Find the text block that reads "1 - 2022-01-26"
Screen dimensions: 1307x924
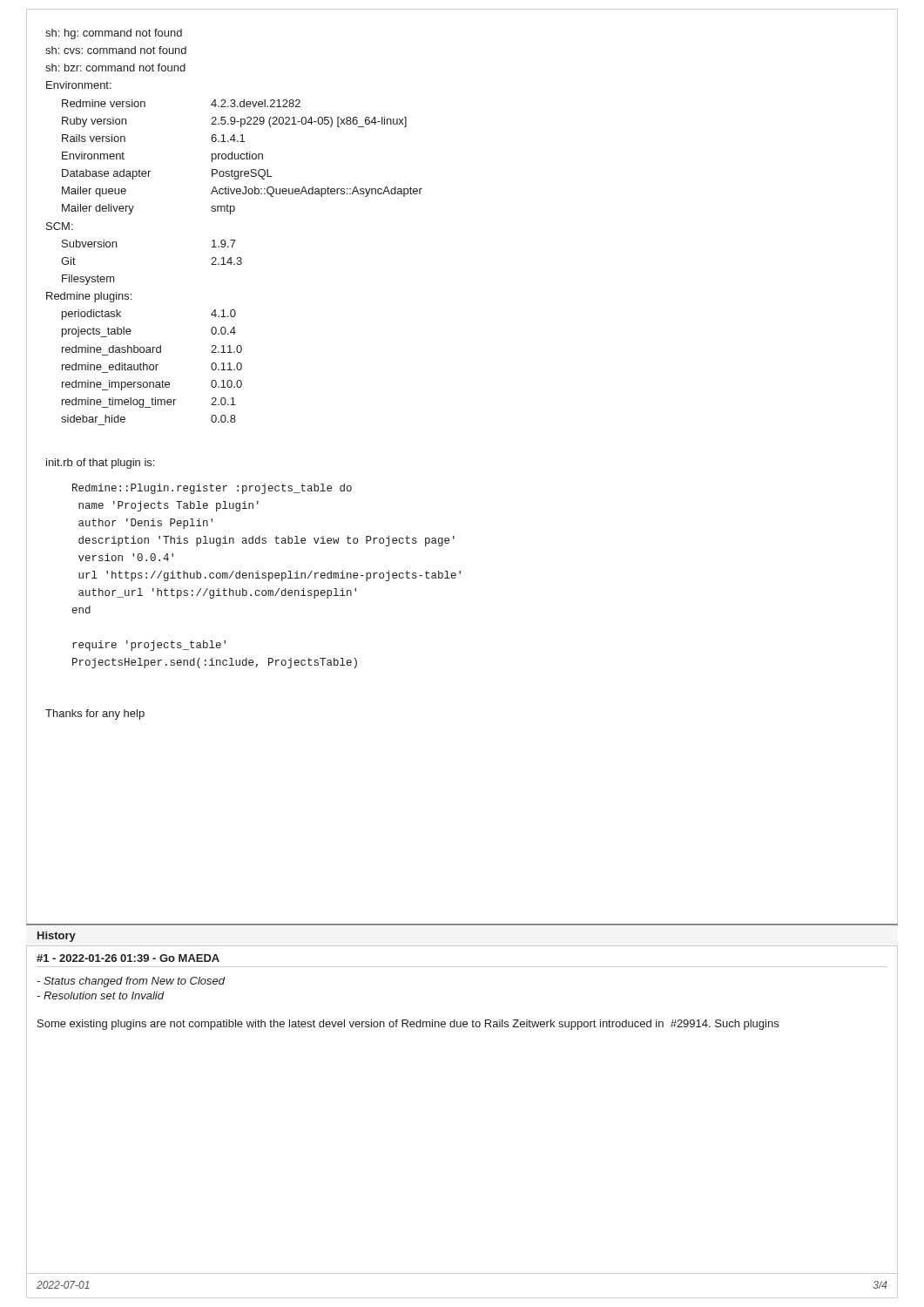coord(462,959)
